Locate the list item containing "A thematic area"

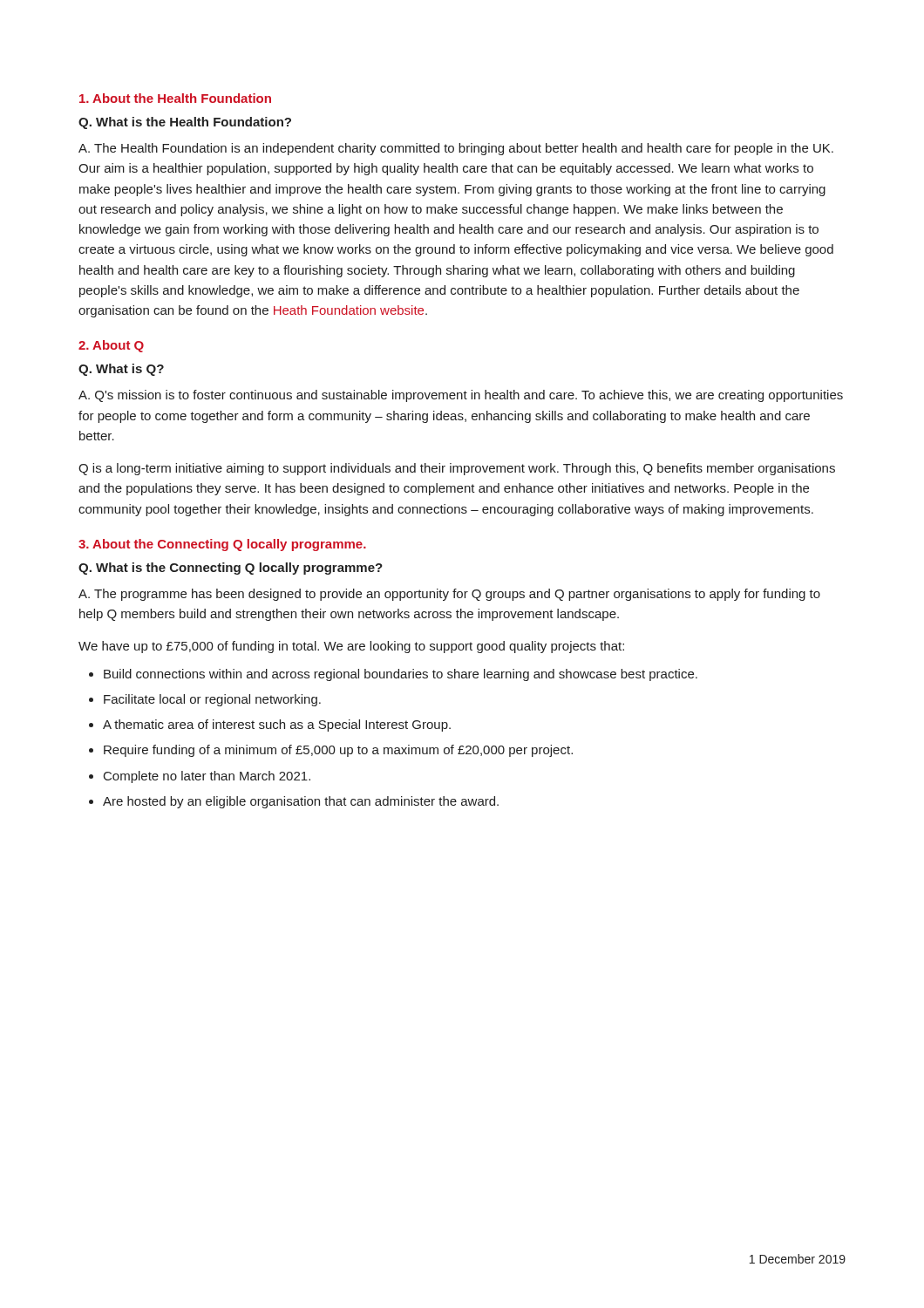point(277,724)
